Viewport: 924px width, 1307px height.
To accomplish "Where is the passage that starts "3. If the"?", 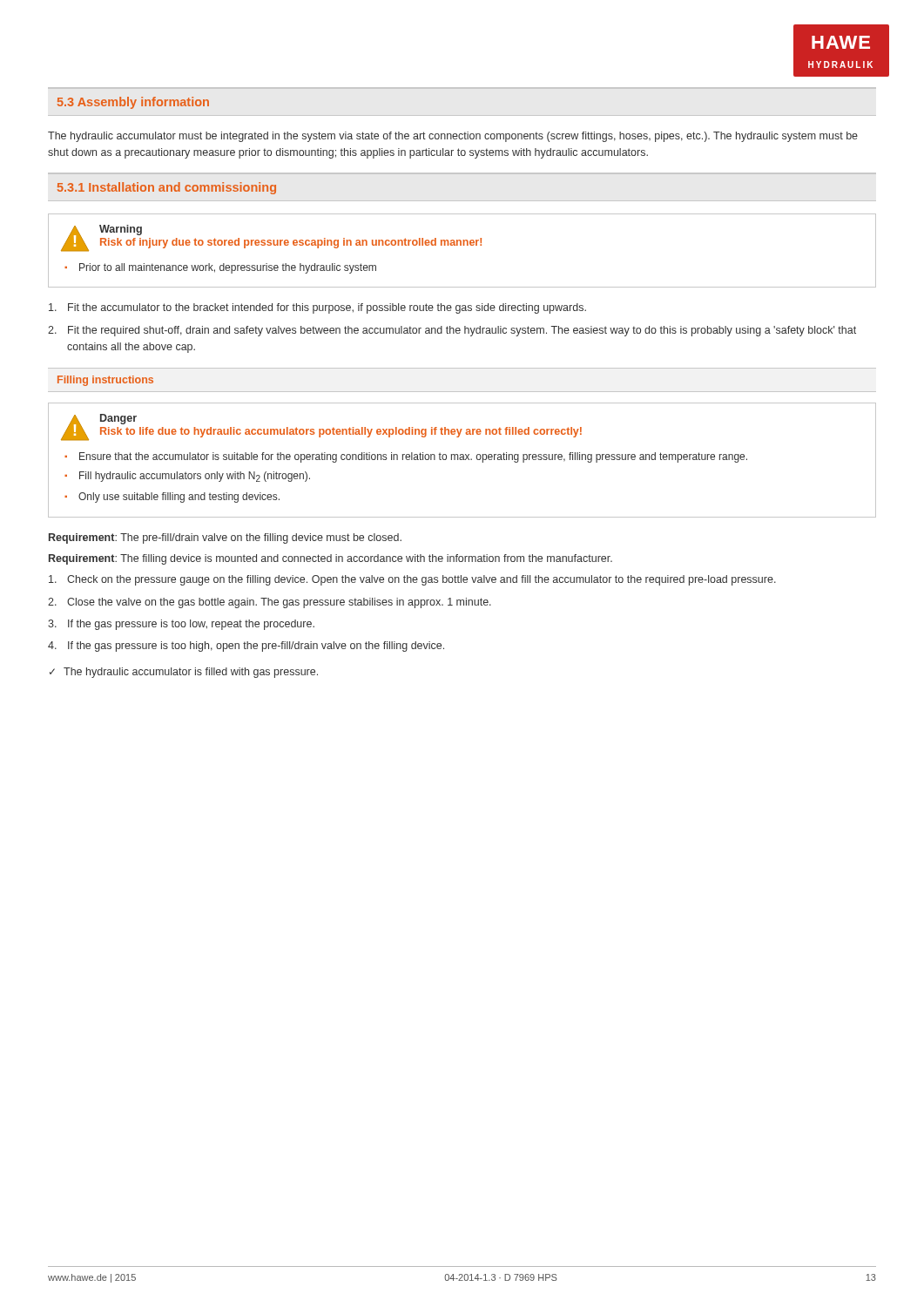I will pyautogui.click(x=182, y=625).
